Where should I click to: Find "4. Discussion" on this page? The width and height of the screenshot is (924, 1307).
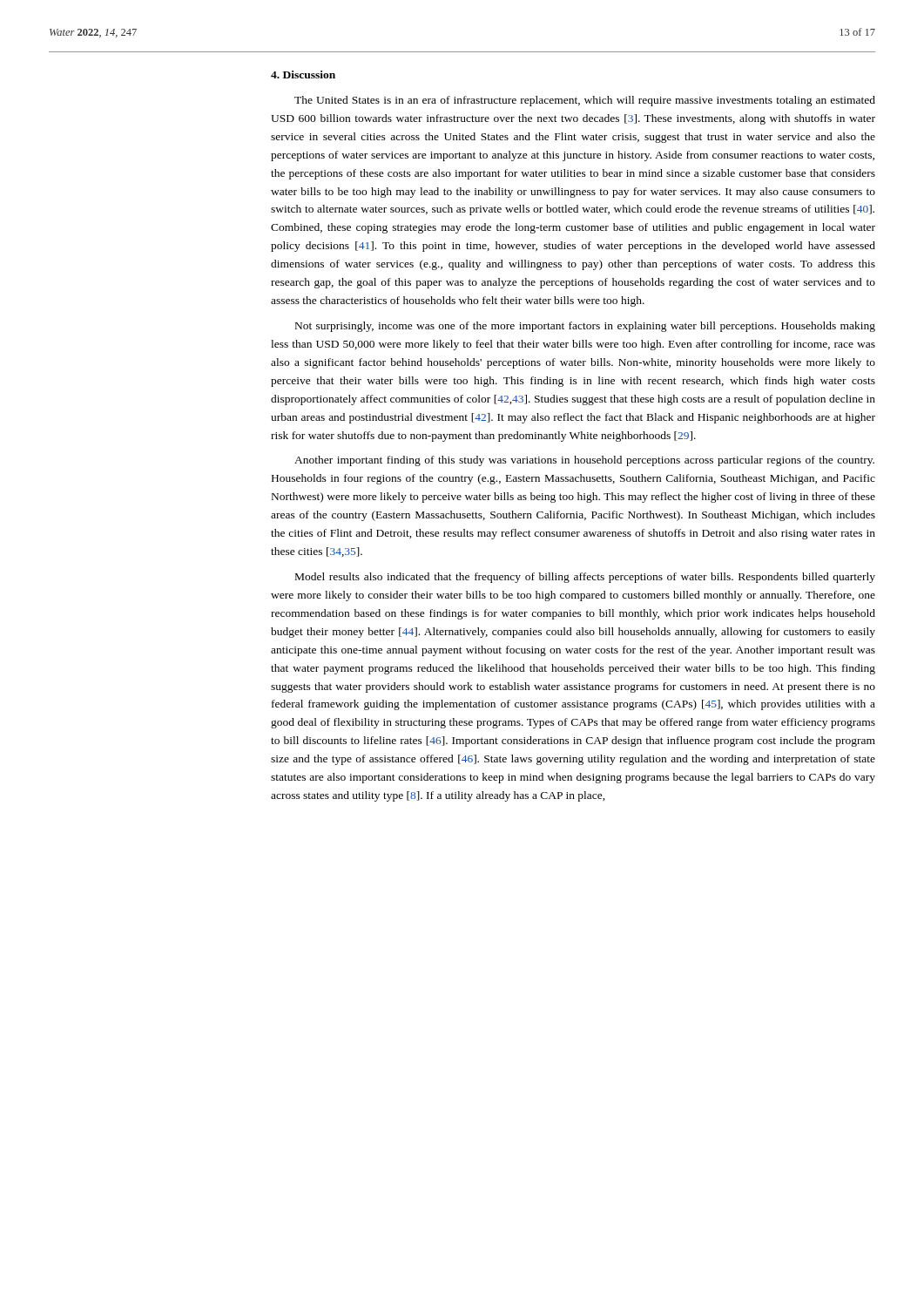point(303,74)
